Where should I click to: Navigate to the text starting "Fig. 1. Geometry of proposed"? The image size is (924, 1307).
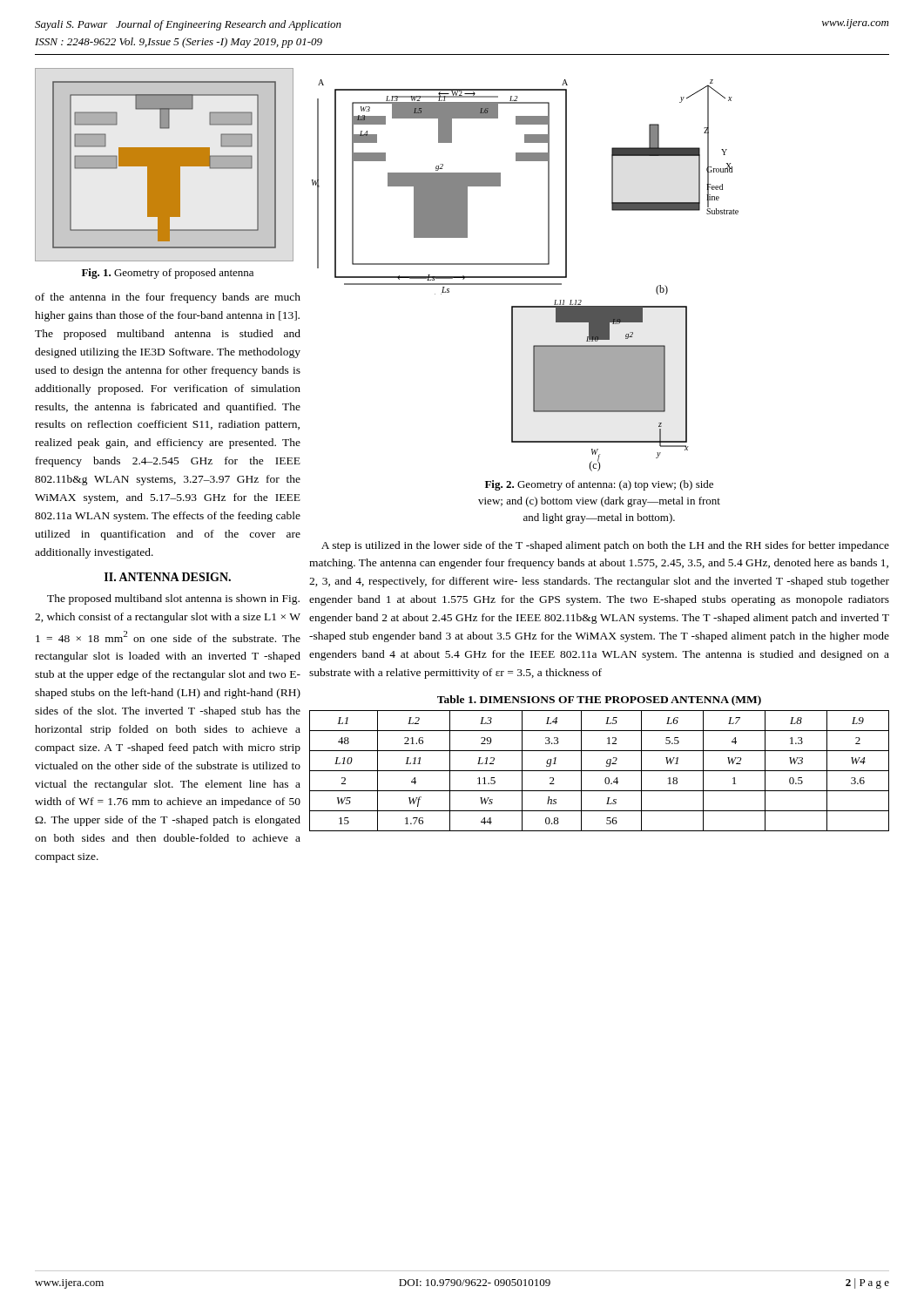[x=168, y=272]
